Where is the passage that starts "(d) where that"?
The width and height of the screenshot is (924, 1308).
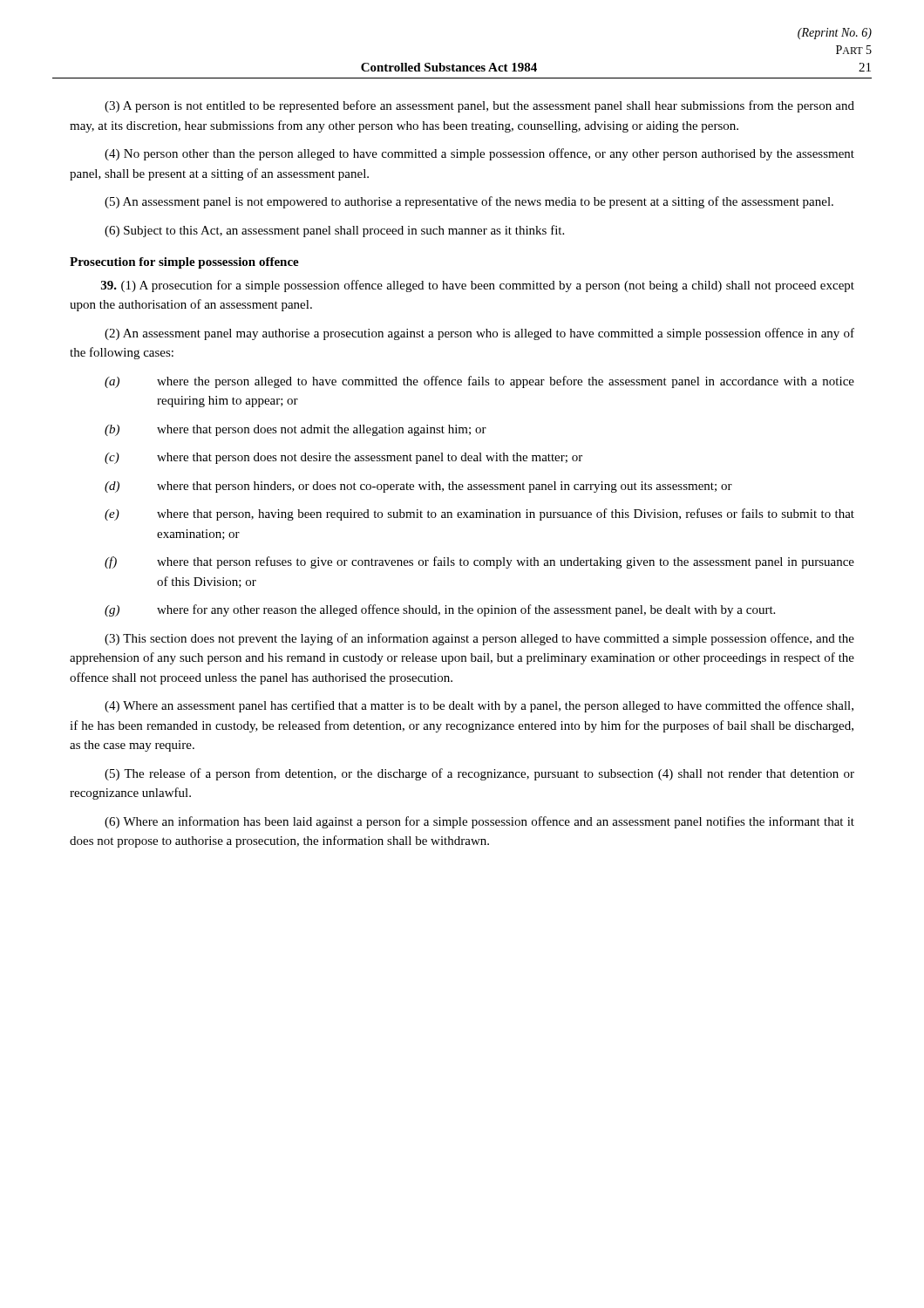(462, 486)
